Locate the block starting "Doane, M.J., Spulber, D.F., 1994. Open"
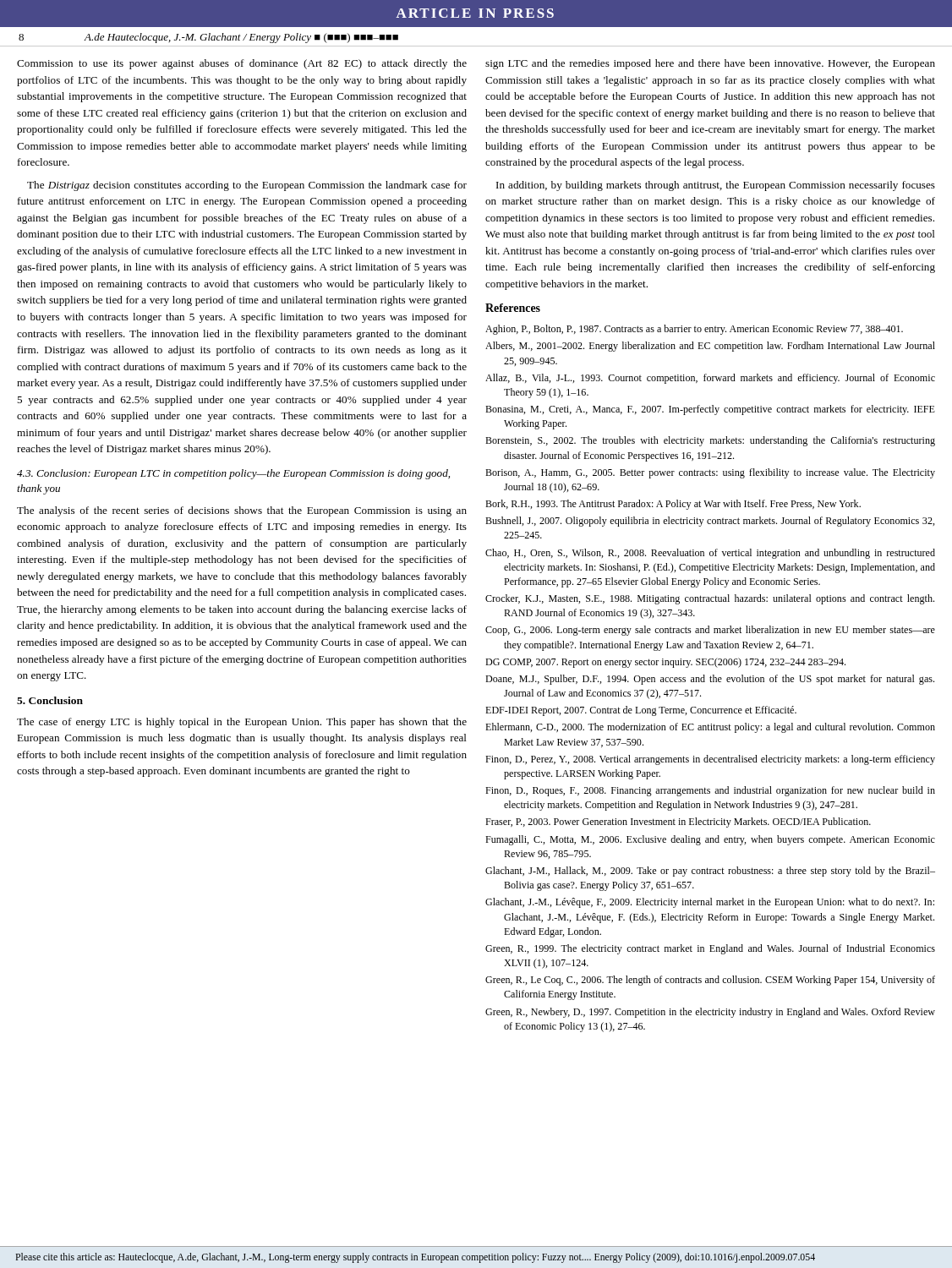The height and width of the screenshot is (1268, 952). pyautogui.click(x=719, y=686)
